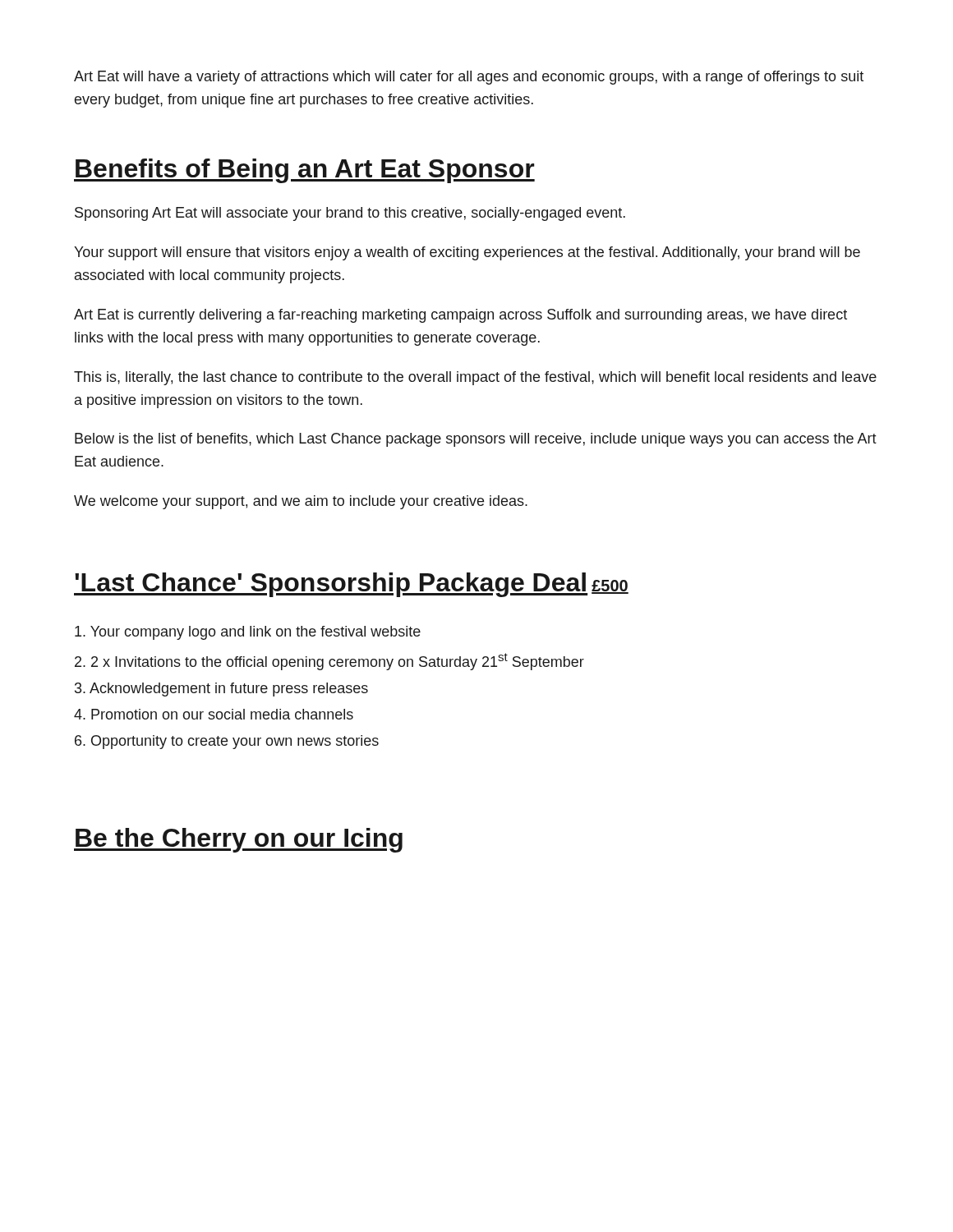Click the passage that begins "Below is the list of benefits, which"
This screenshot has height=1232, width=953.
click(475, 450)
